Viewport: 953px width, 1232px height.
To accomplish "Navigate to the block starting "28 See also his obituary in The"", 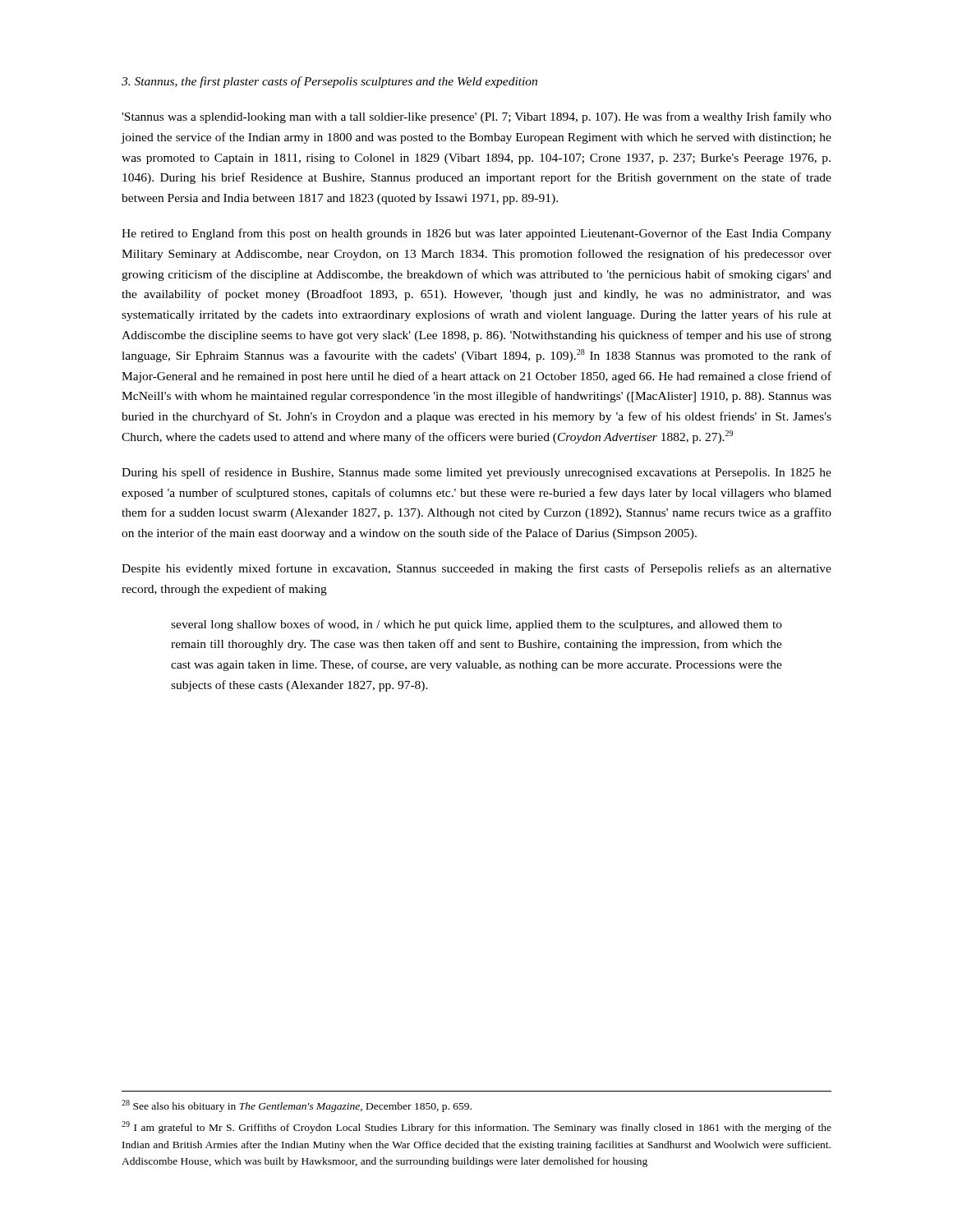I will (x=297, y=1105).
